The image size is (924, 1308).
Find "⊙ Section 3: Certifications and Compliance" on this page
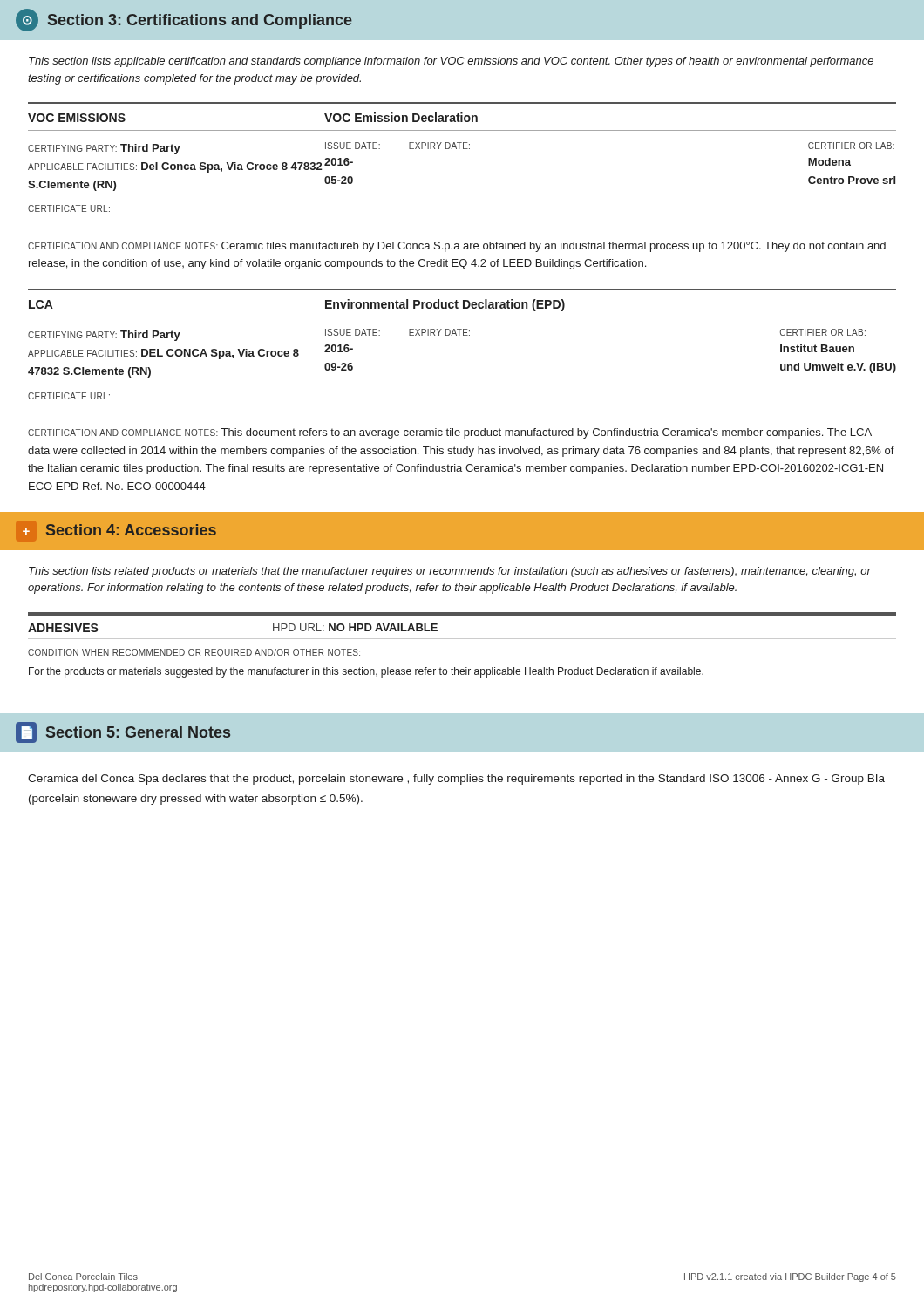click(x=184, y=20)
